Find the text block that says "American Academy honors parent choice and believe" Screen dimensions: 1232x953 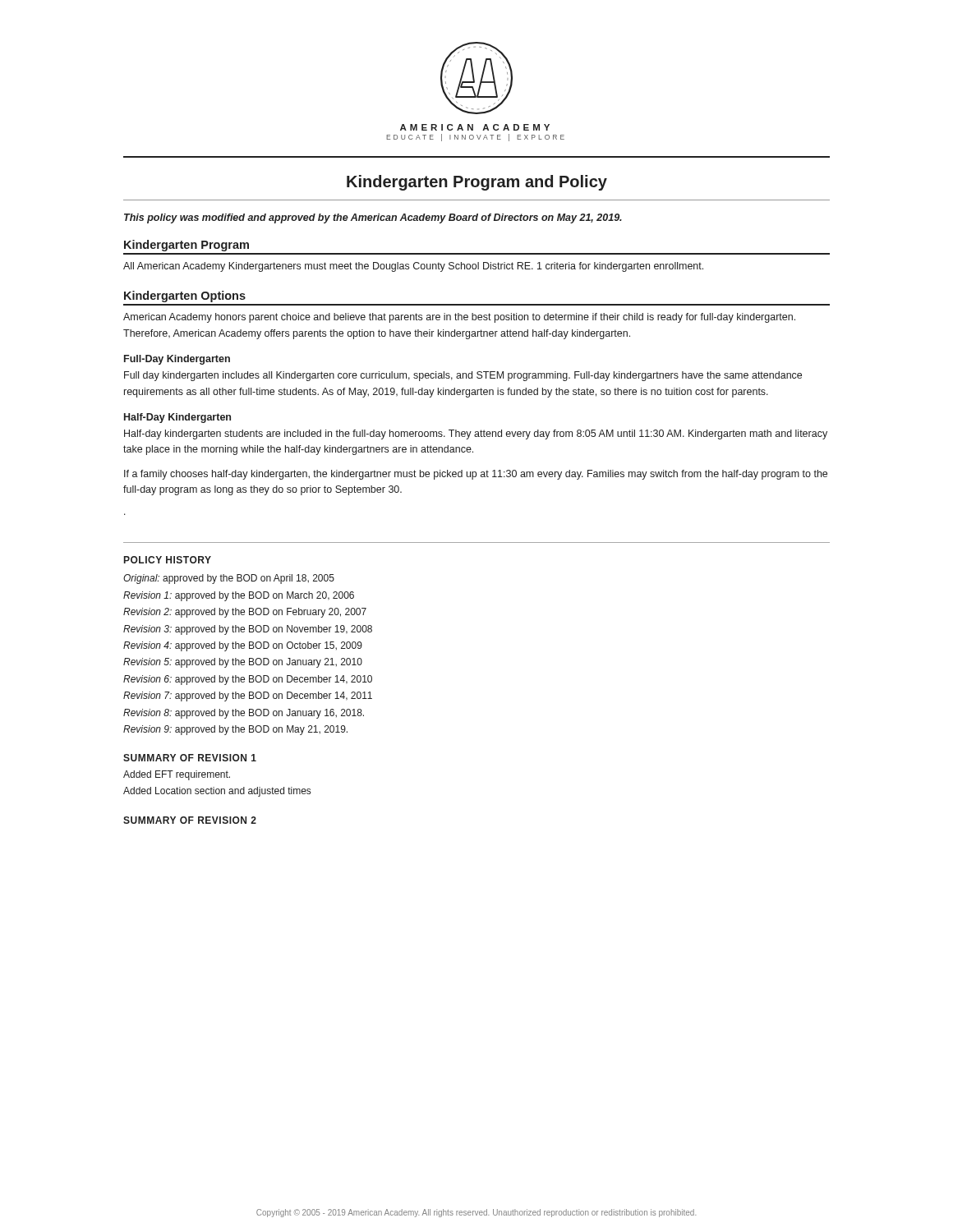460,325
